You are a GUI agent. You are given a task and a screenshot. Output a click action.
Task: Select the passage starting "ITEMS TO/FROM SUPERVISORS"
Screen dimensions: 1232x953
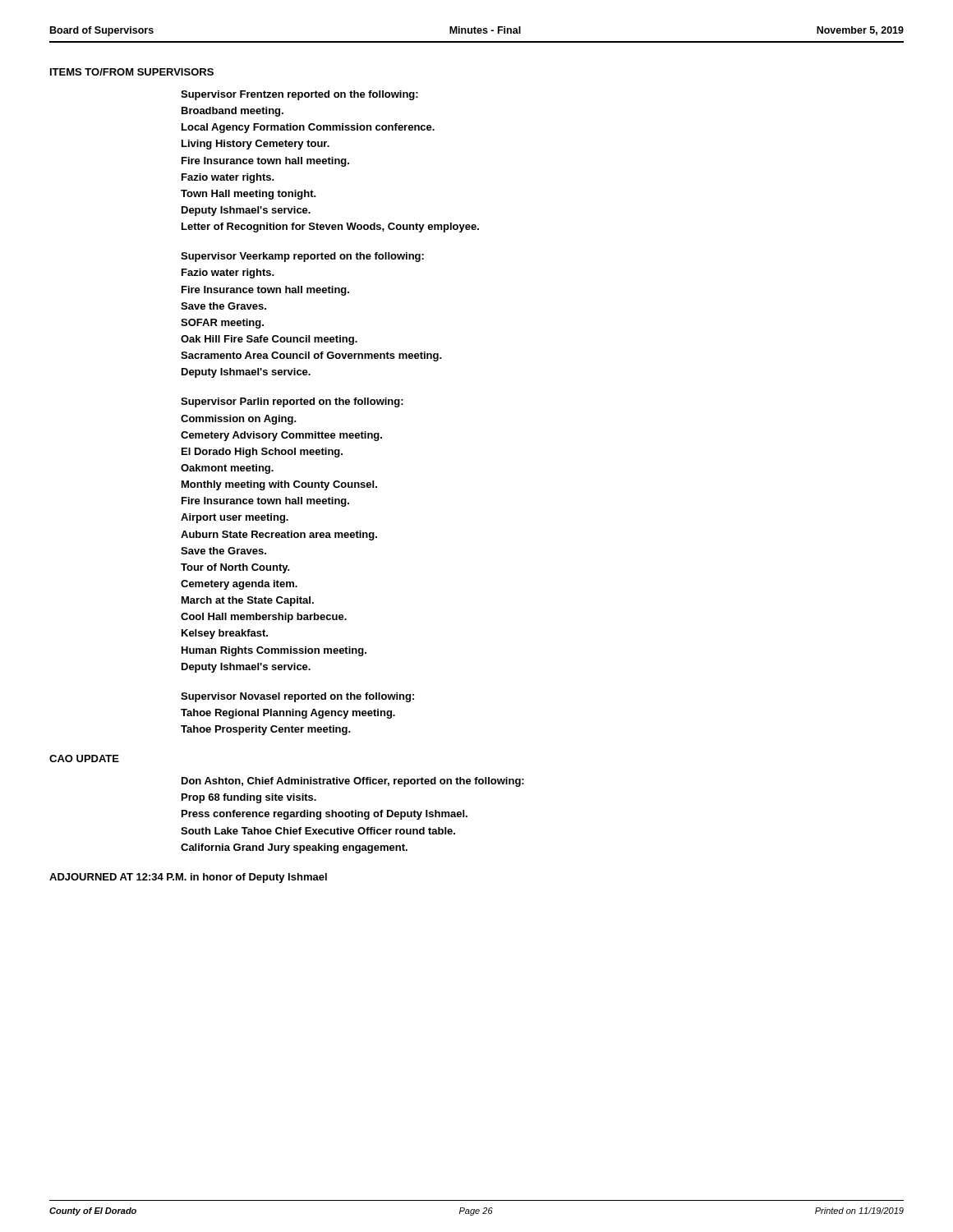pyautogui.click(x=132, y=72)
